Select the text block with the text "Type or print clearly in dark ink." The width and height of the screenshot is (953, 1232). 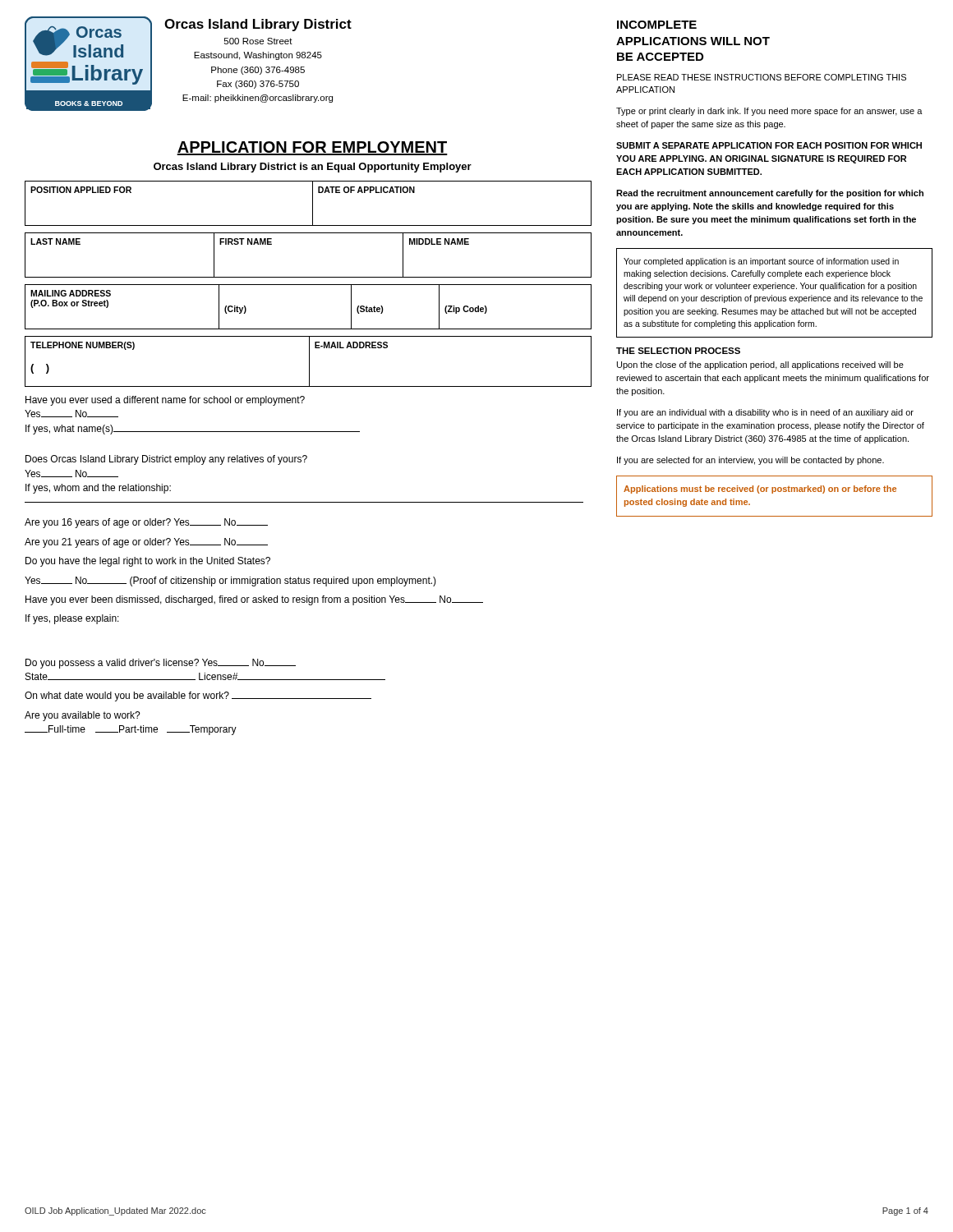(x=769, y=118)
